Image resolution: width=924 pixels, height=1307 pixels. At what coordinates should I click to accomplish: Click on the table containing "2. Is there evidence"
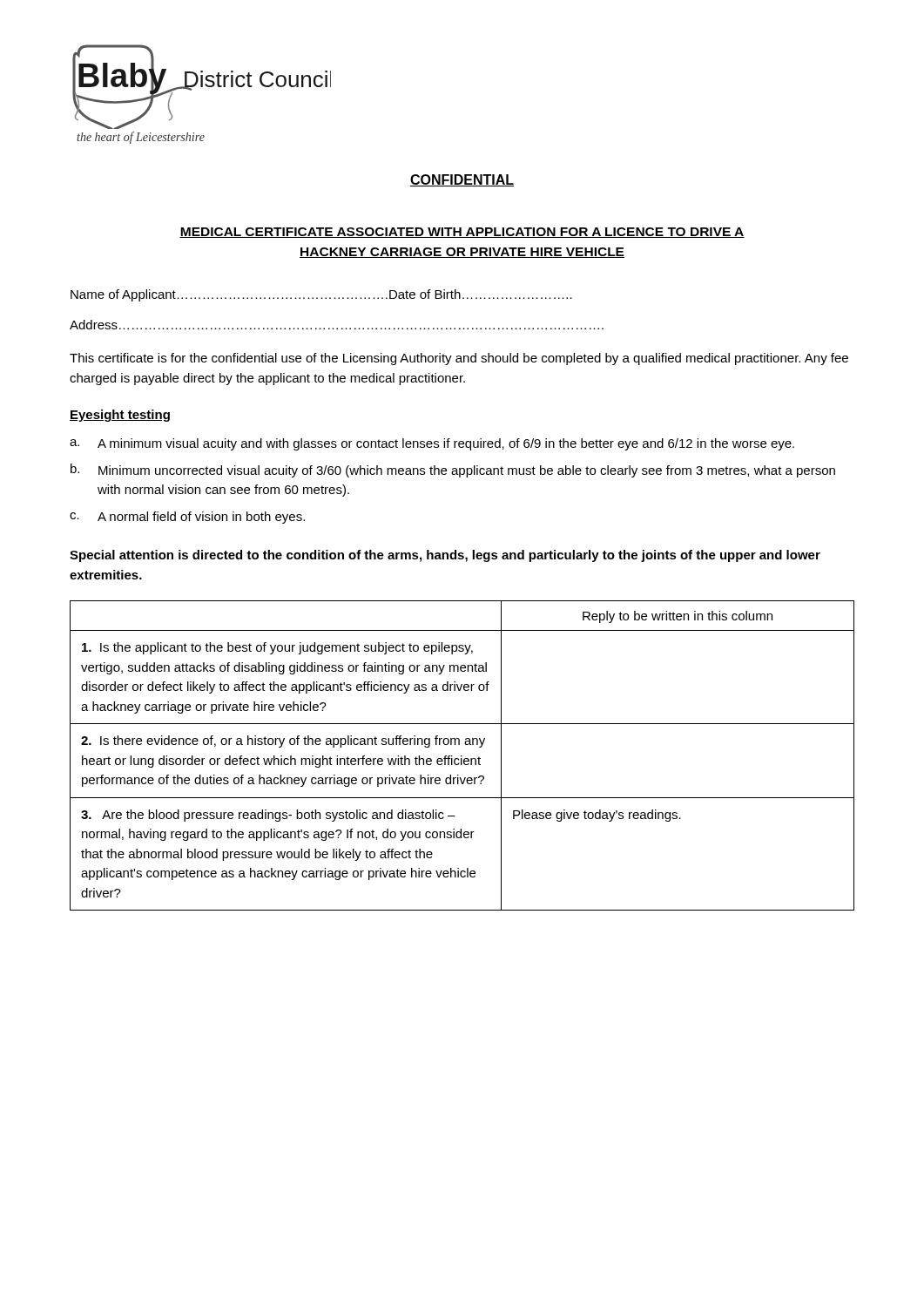pos(462,755)
